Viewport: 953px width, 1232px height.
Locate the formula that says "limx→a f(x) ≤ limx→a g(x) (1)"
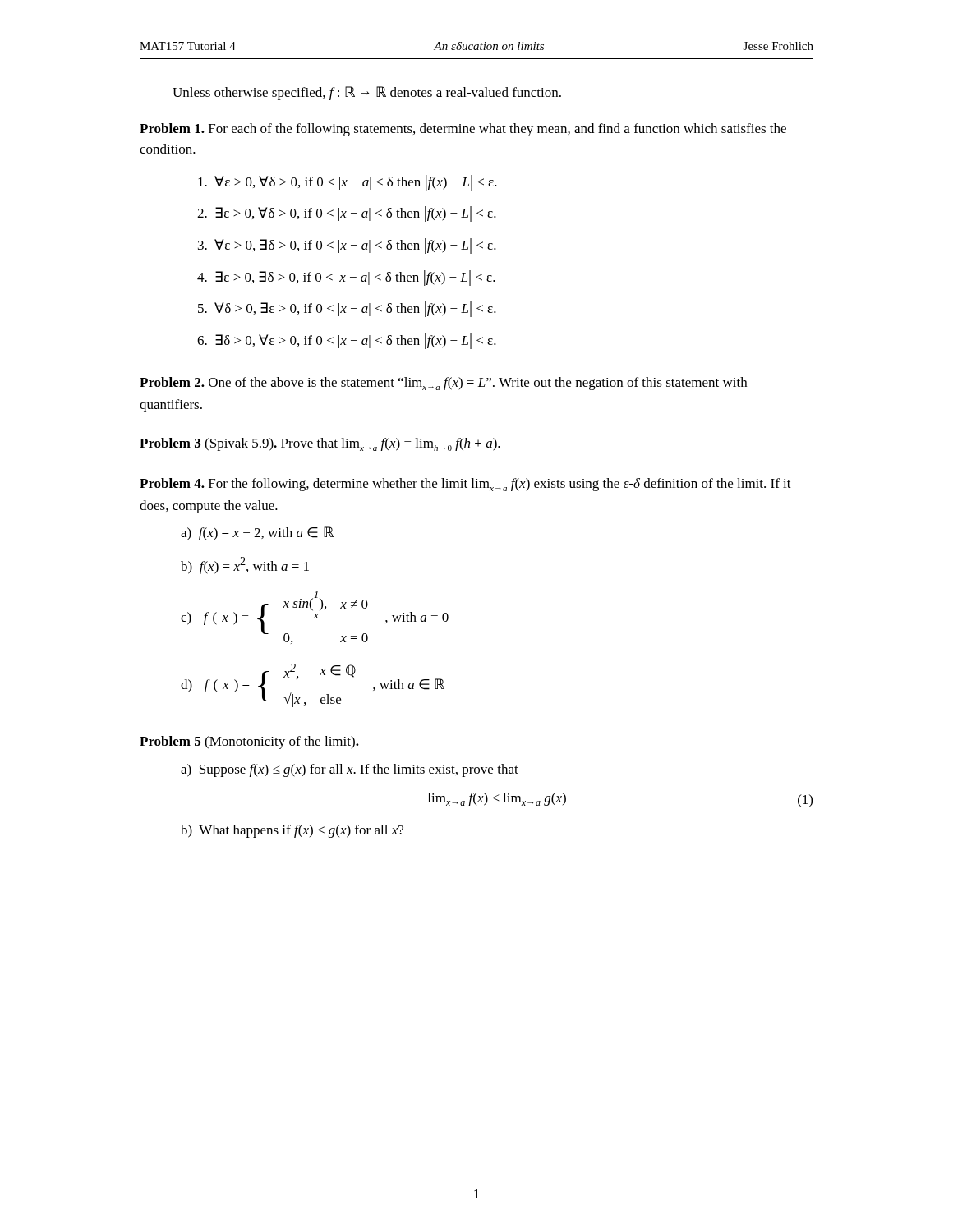click(496, 800)
